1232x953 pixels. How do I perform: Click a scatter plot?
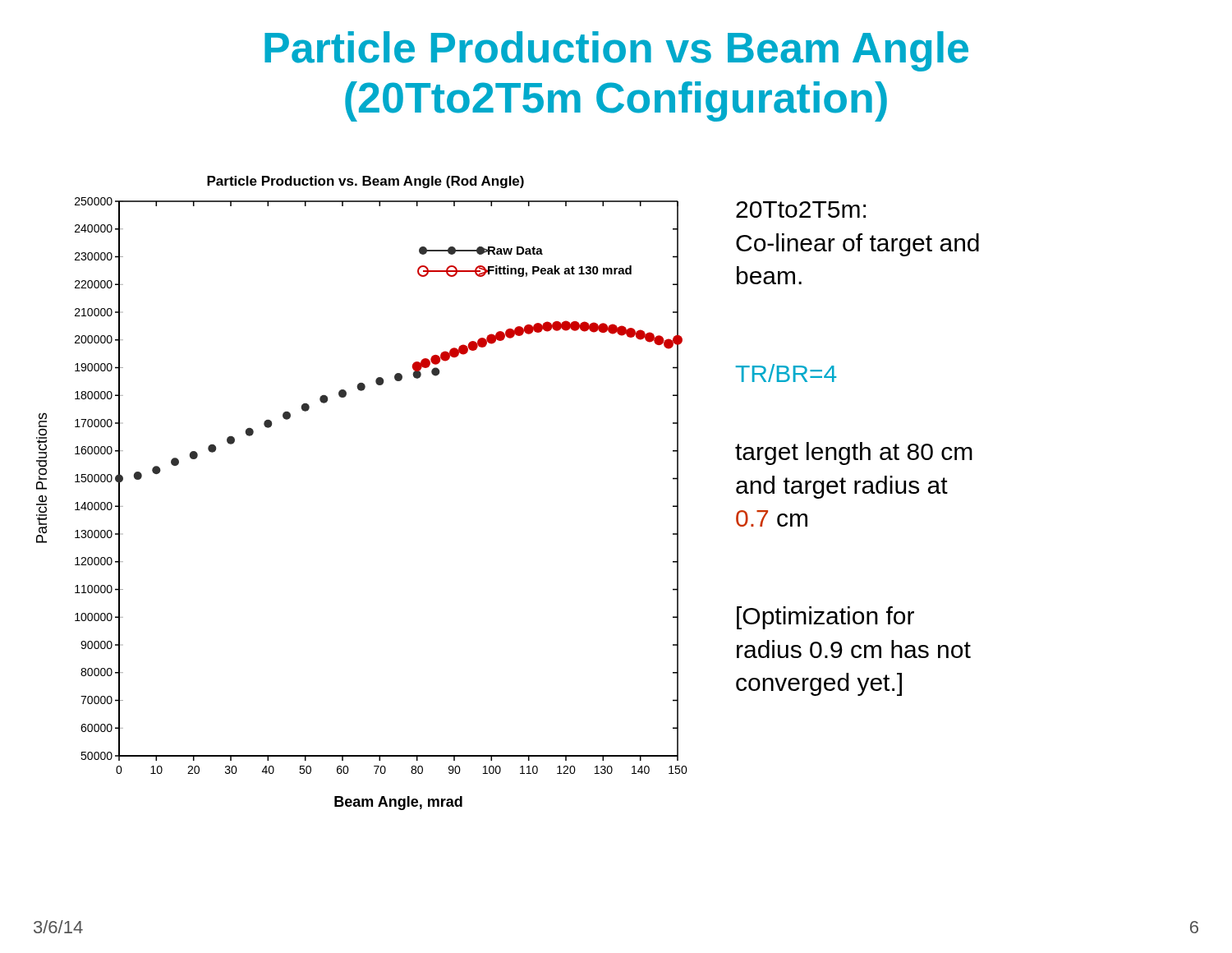(365, 509)
